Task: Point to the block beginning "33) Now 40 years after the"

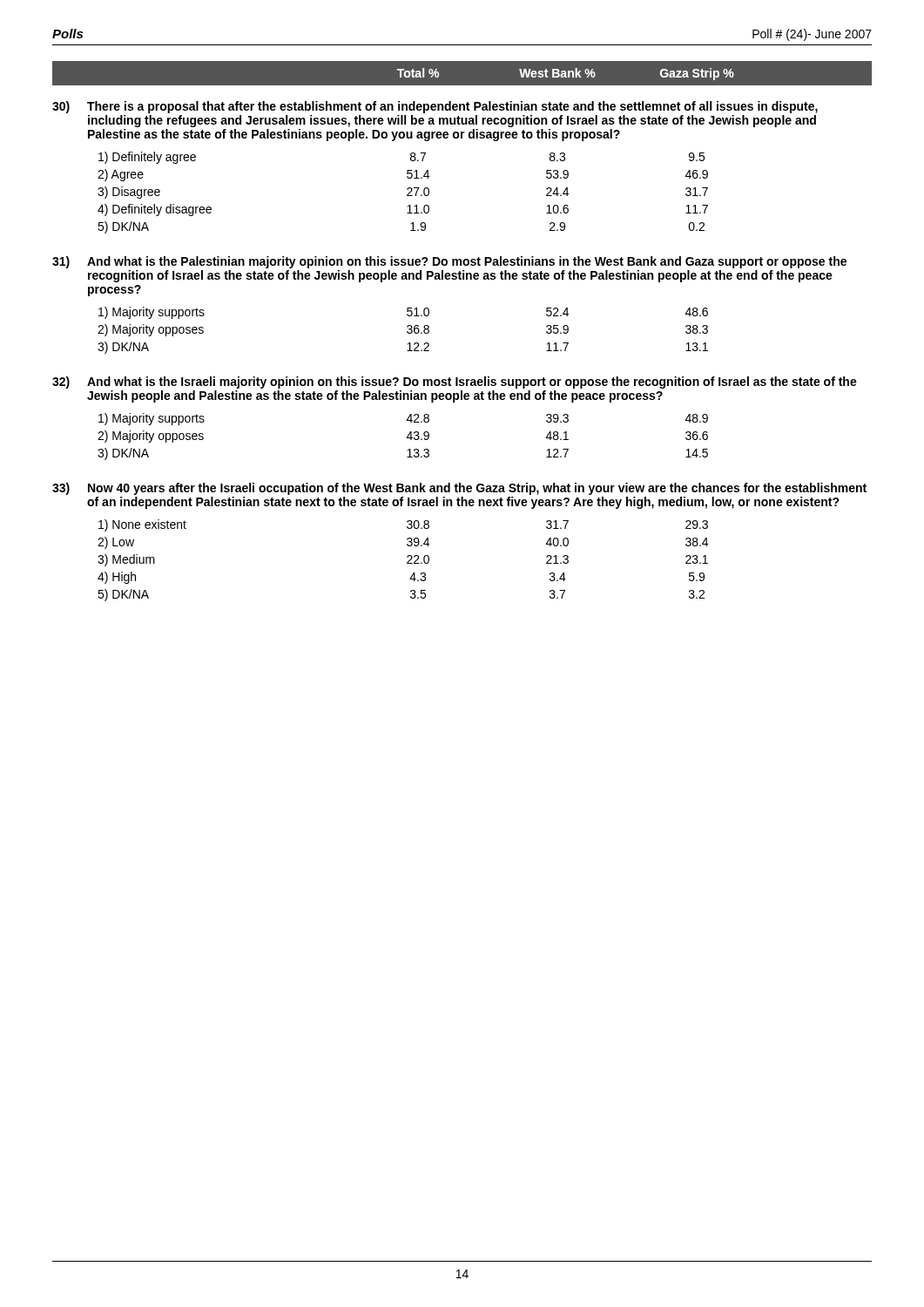Action: click(x=459, y=489)
